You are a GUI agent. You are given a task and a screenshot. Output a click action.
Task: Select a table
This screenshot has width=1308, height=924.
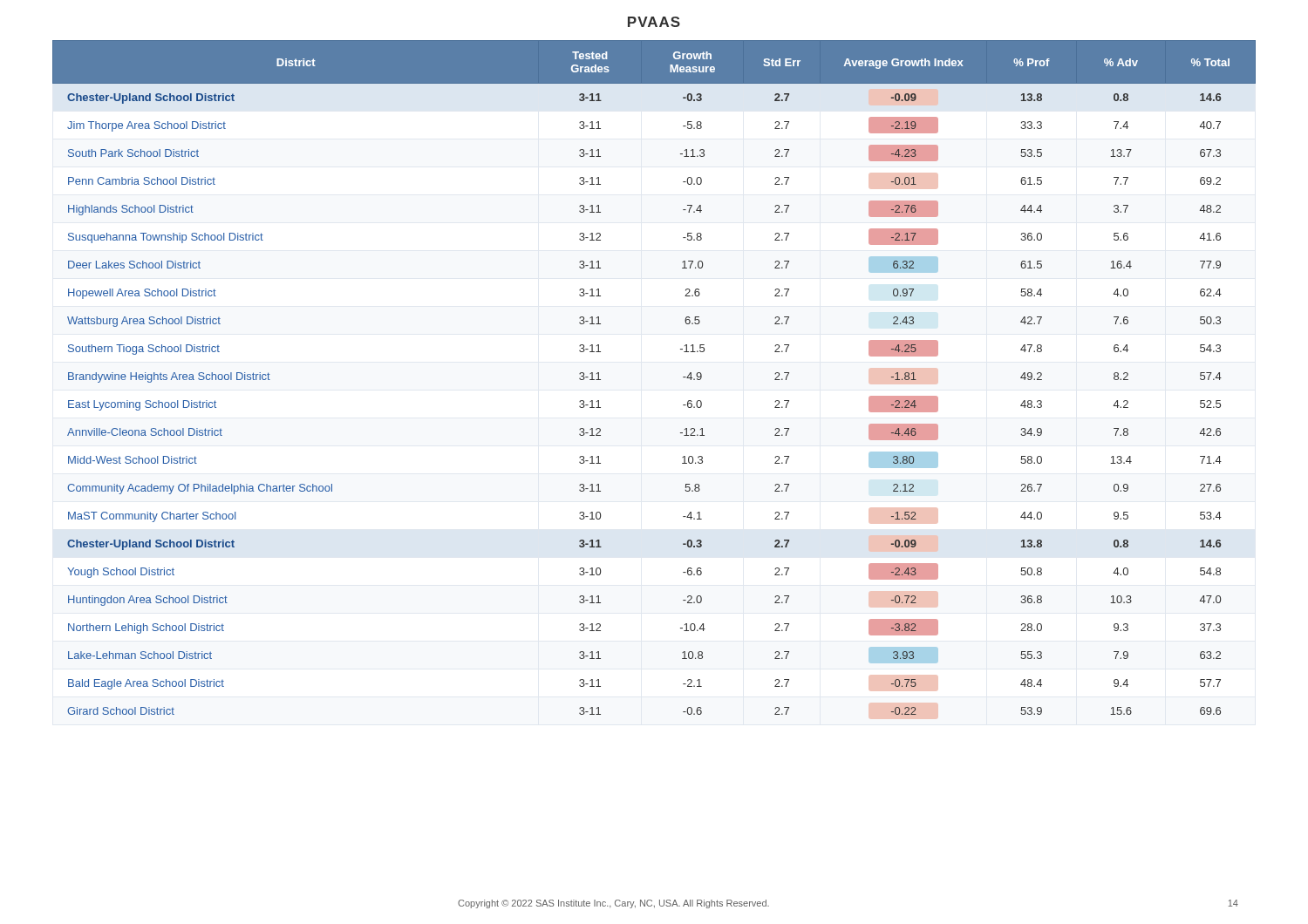654,383
